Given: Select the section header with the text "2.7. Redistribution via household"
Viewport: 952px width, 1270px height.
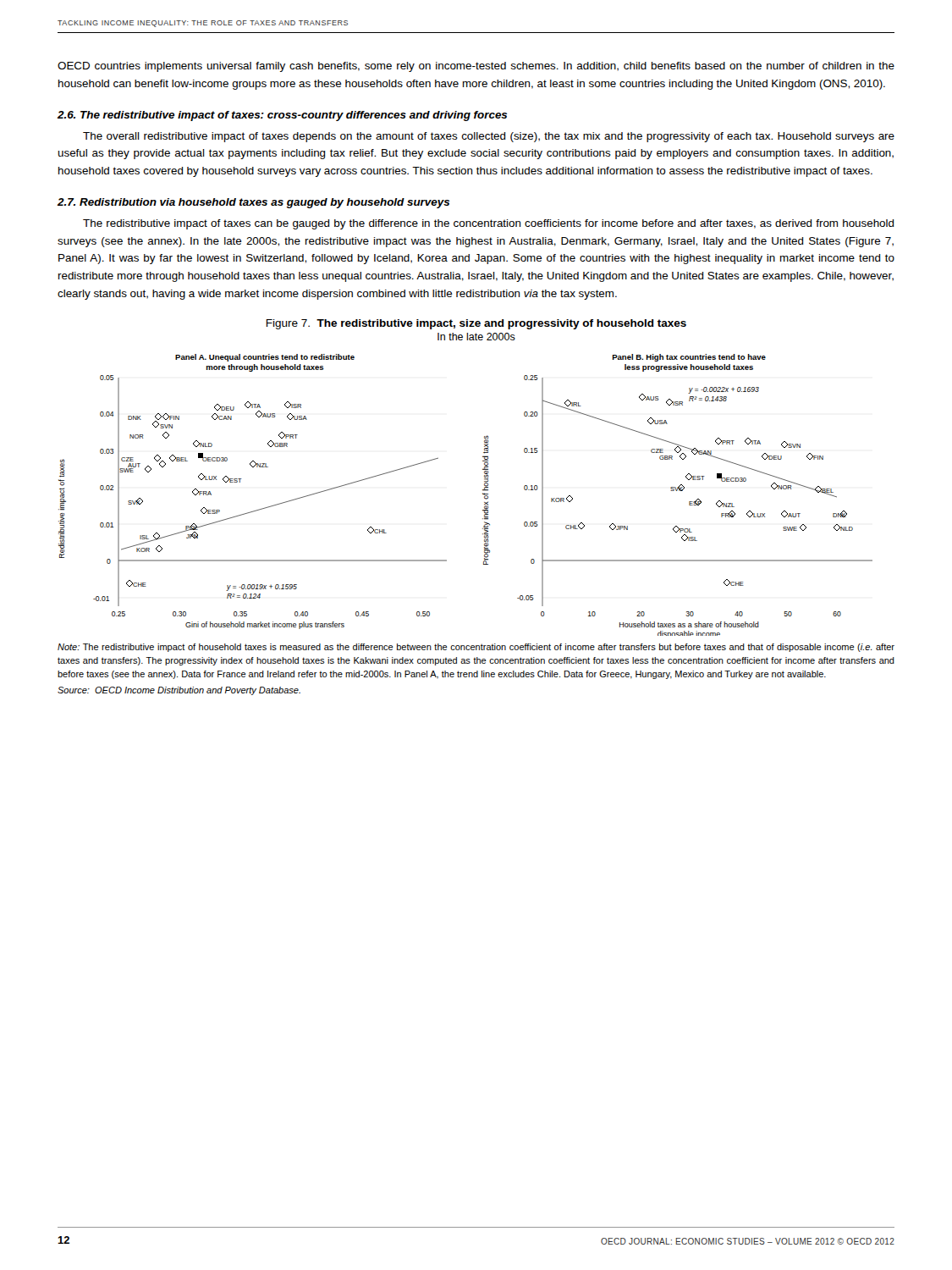Looking at the screenshot, I should (254, 202).
